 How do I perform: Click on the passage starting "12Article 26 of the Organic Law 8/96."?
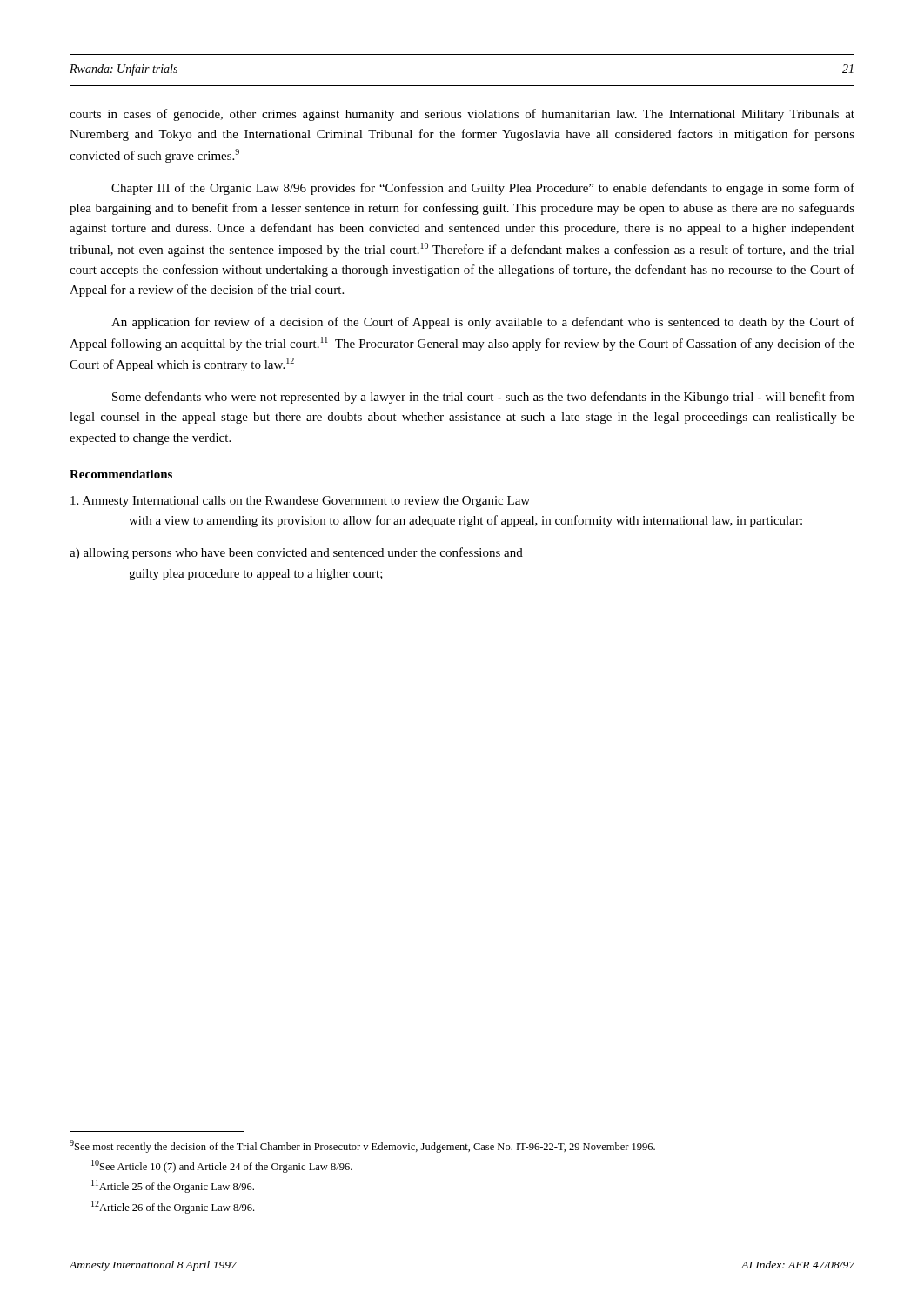pyautogui.click(x=173, y=1206)
